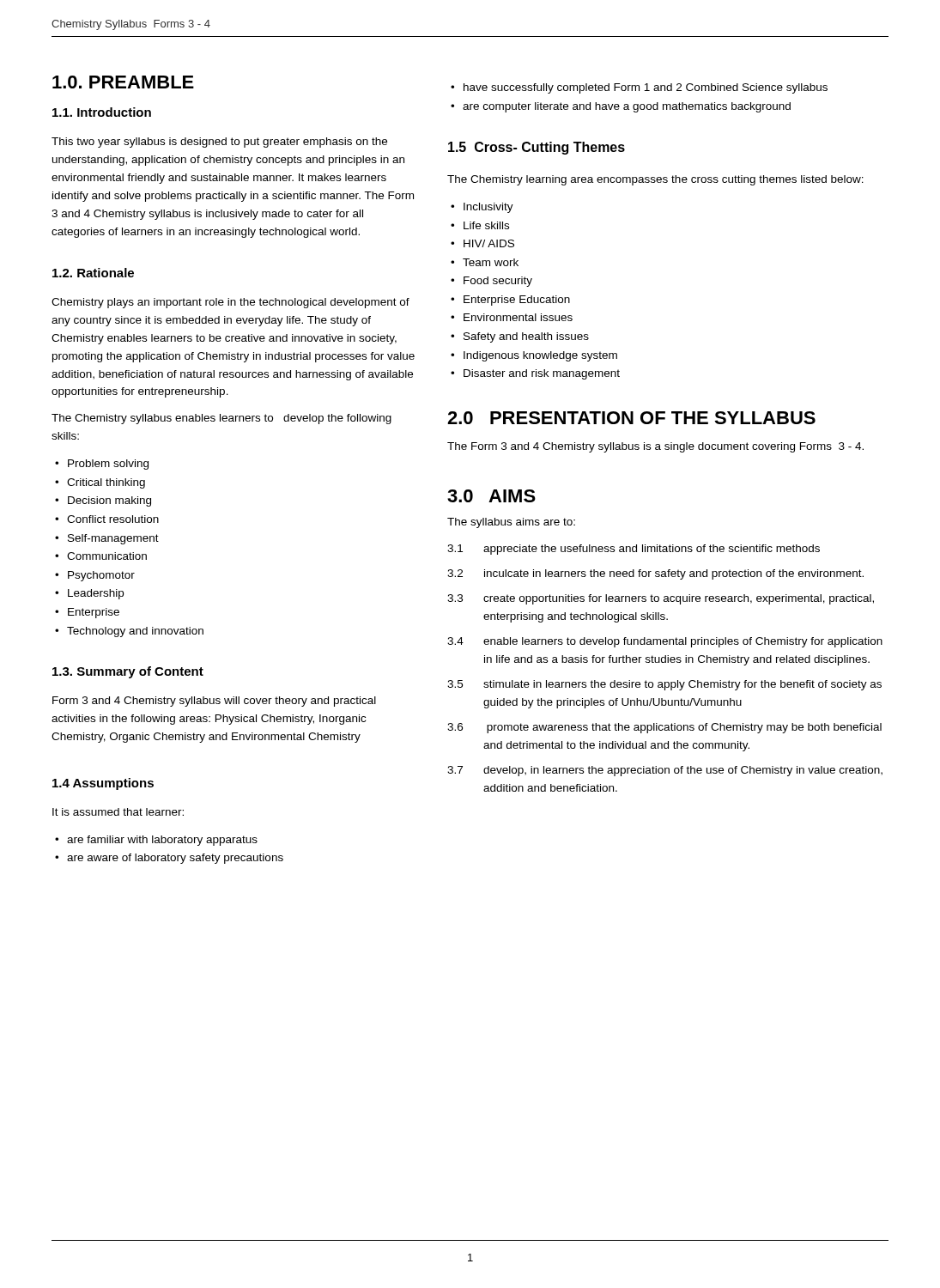Image resolution: width=940 pixels, height=1288 pixels.
Task: Click on the list item with the text "Safety and health issues"
Action: 520,337
